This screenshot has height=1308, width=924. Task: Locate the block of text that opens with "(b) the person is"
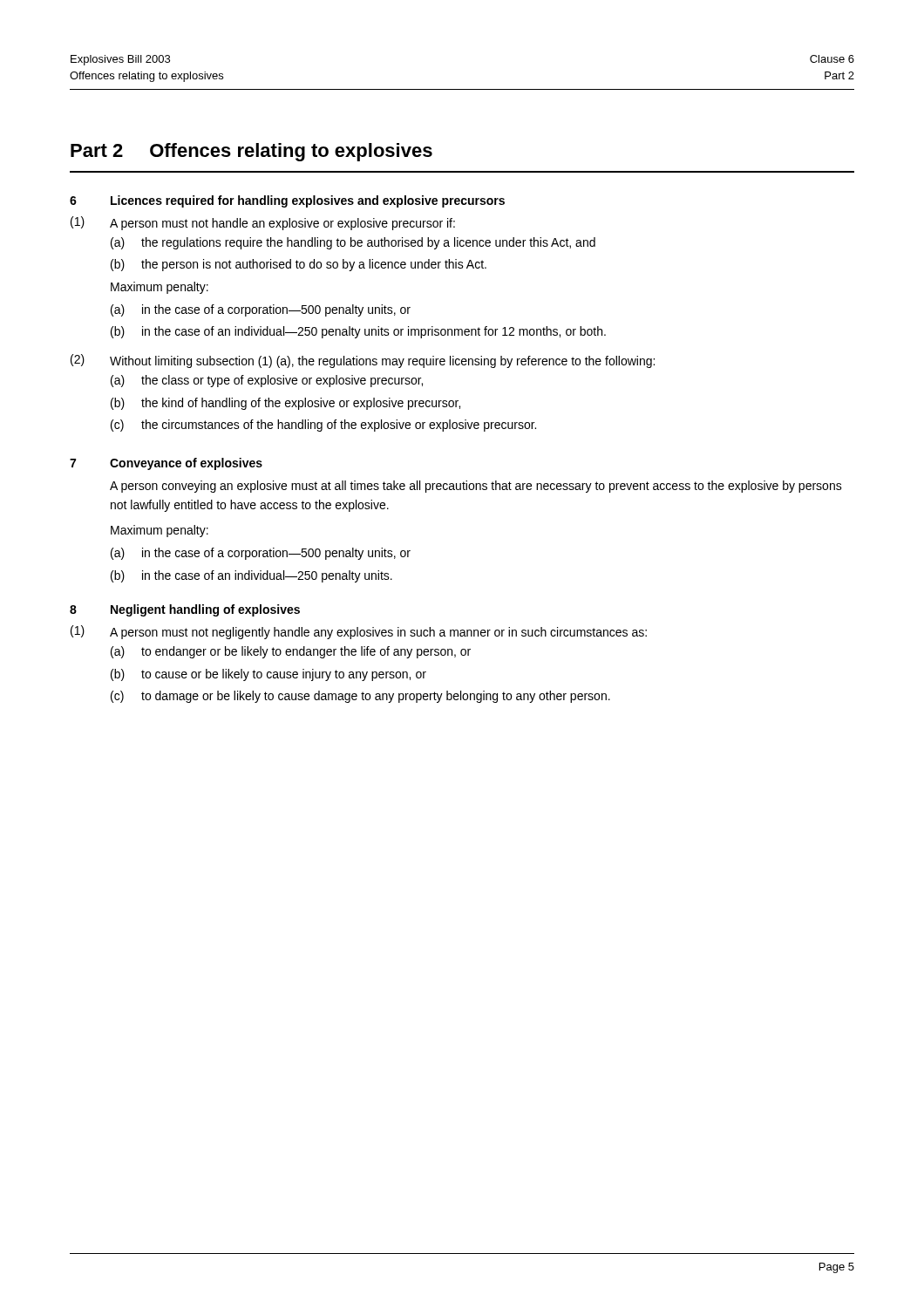[482, 265]
